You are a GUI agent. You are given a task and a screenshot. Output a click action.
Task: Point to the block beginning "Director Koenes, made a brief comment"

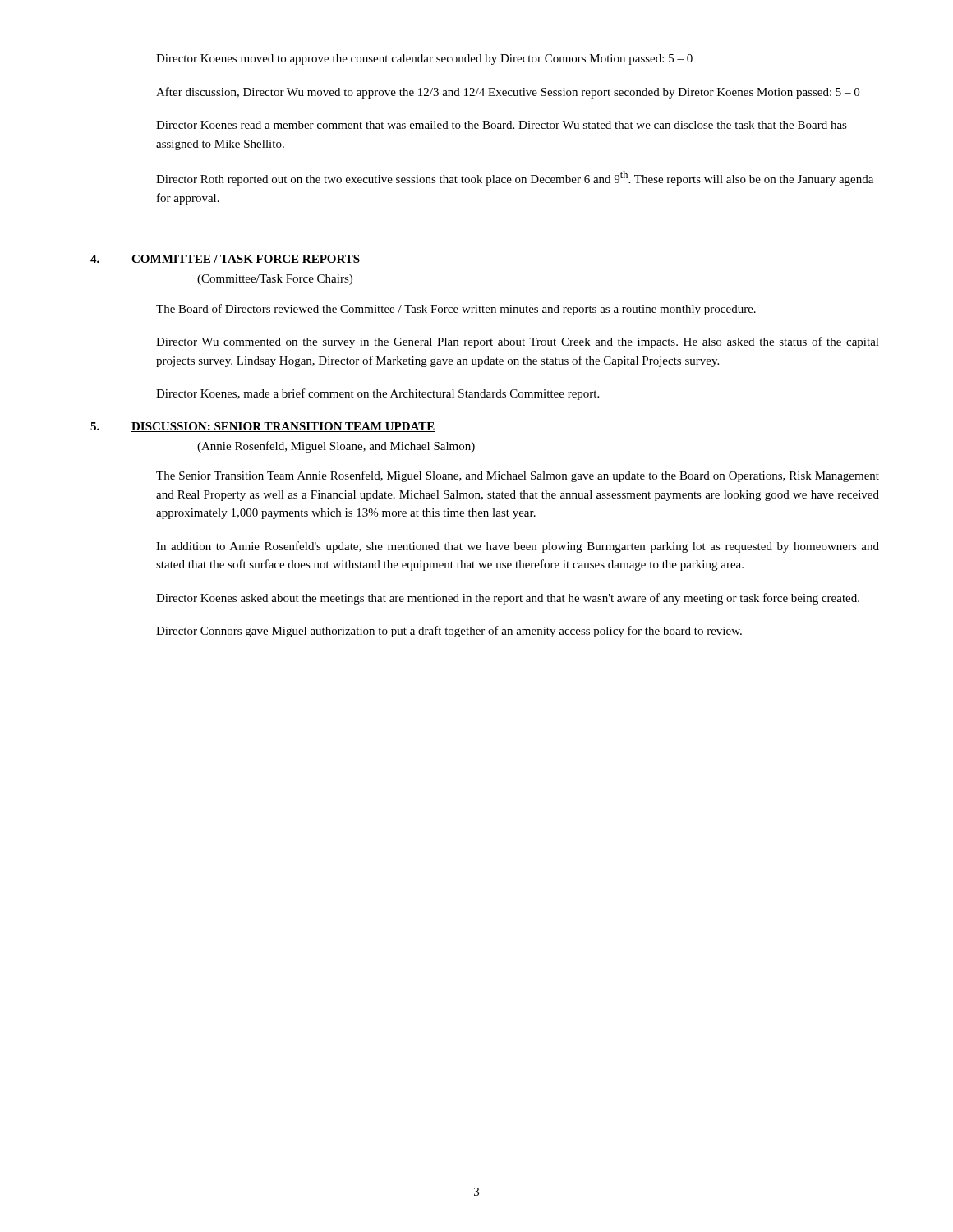pos(378,393)
